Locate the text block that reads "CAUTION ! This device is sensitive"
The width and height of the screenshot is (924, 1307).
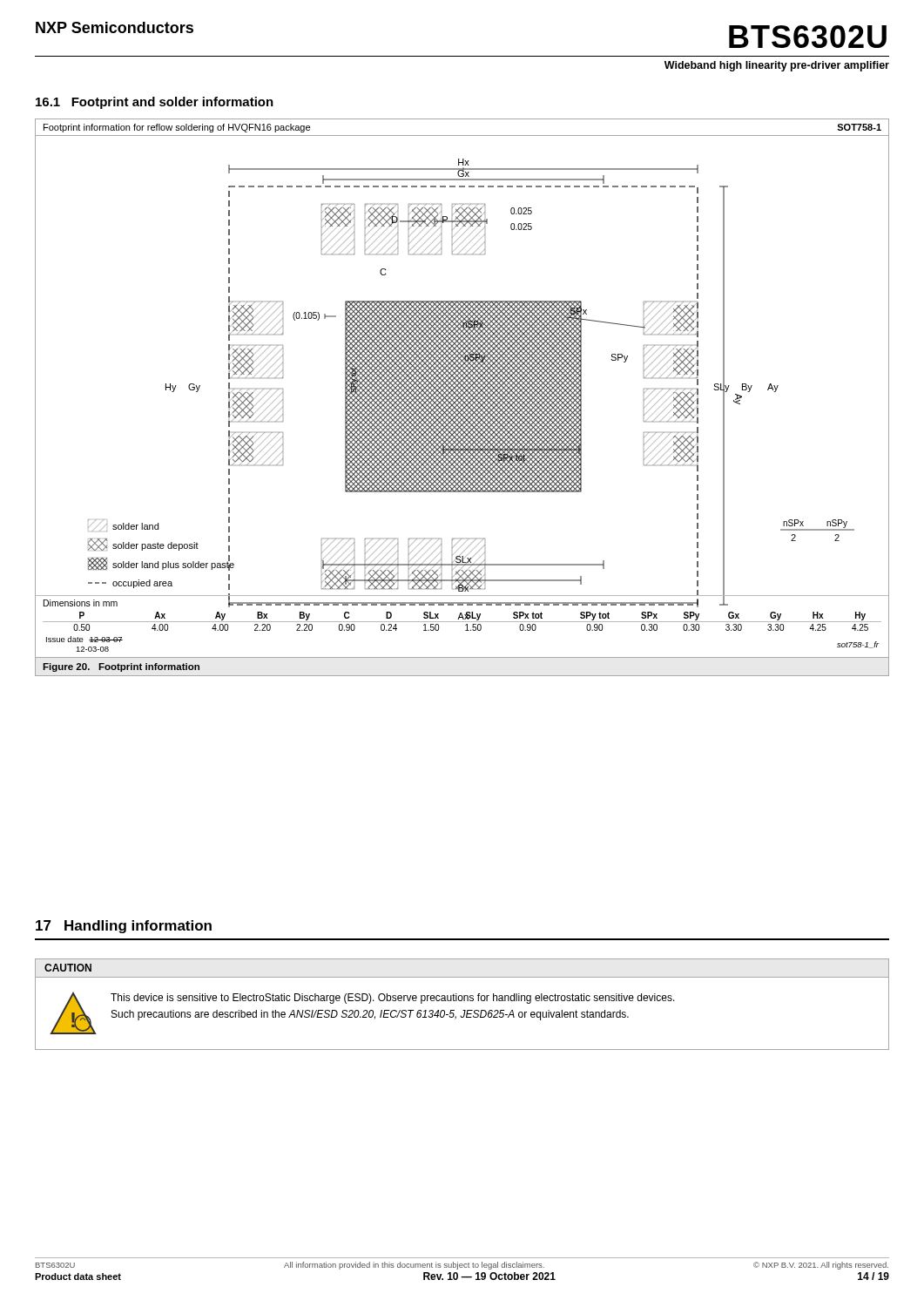click(462, 1004)
